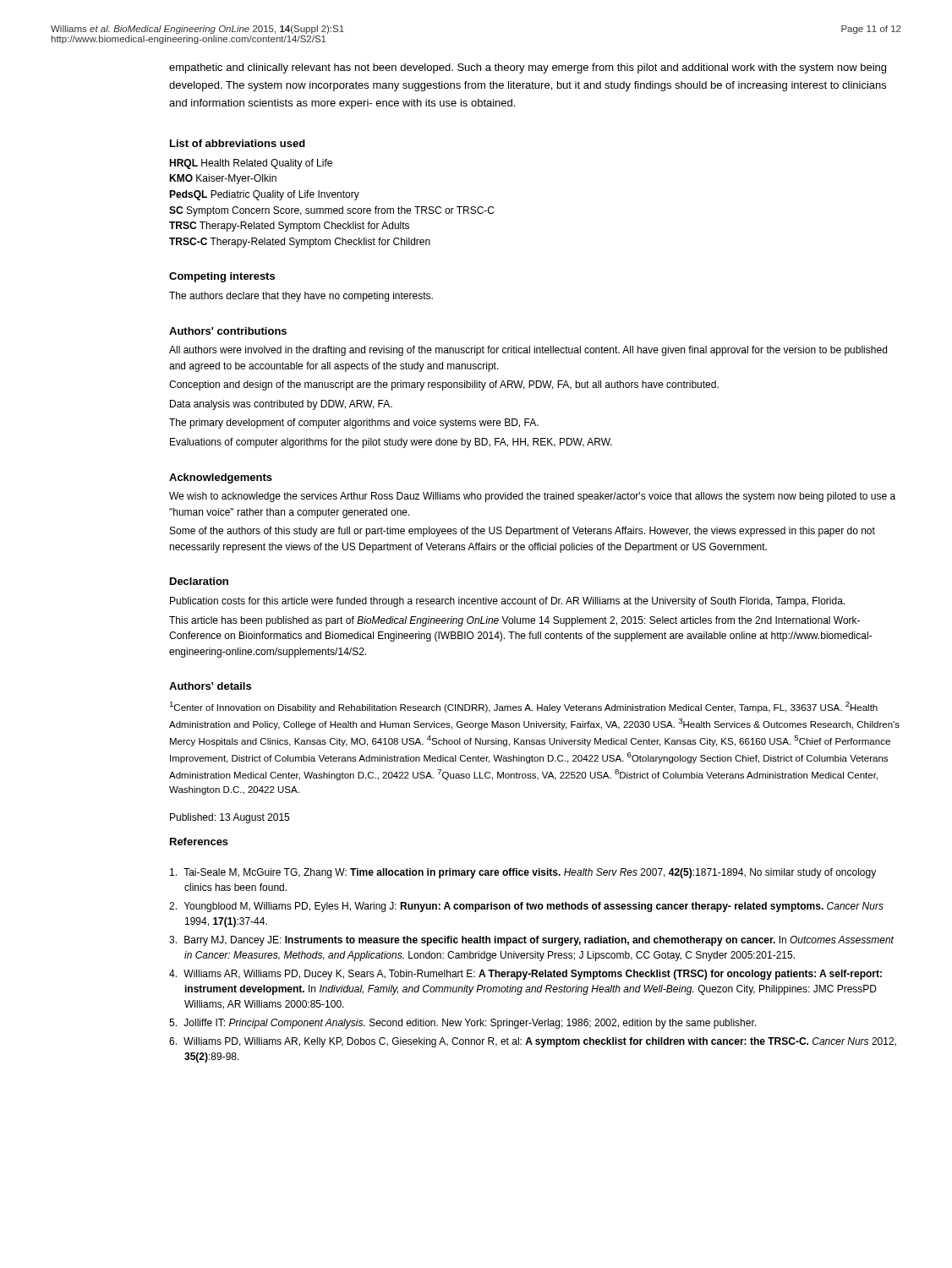
Task: Select the text starting "List of abbreviations used"
Action: 237,144
